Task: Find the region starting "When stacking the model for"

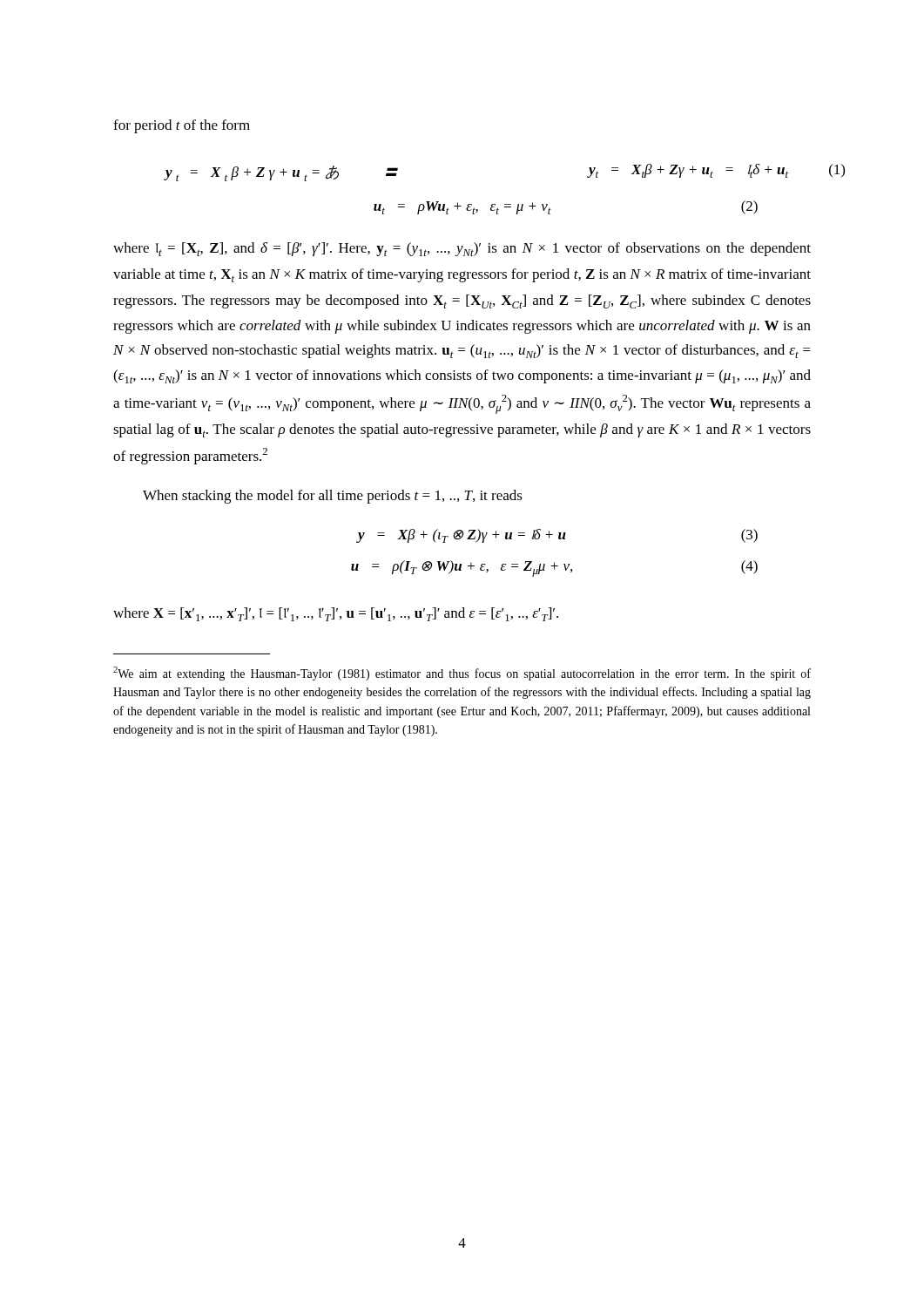Action: point(333,495)
